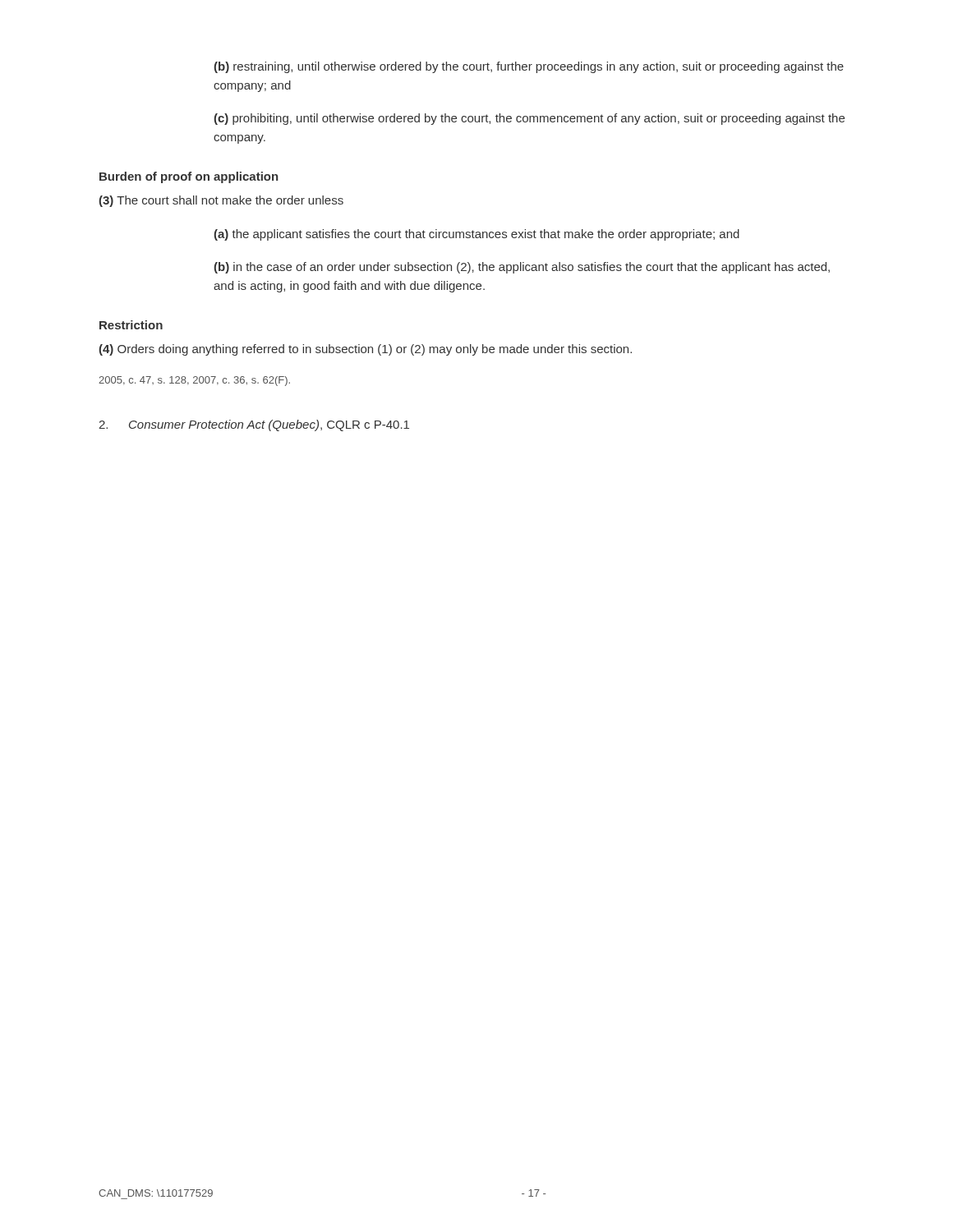Select the list item with the text "(b) in the case"
This screenshot has height=1232, width=953.
pyautogui.click(x=534, y=276)
